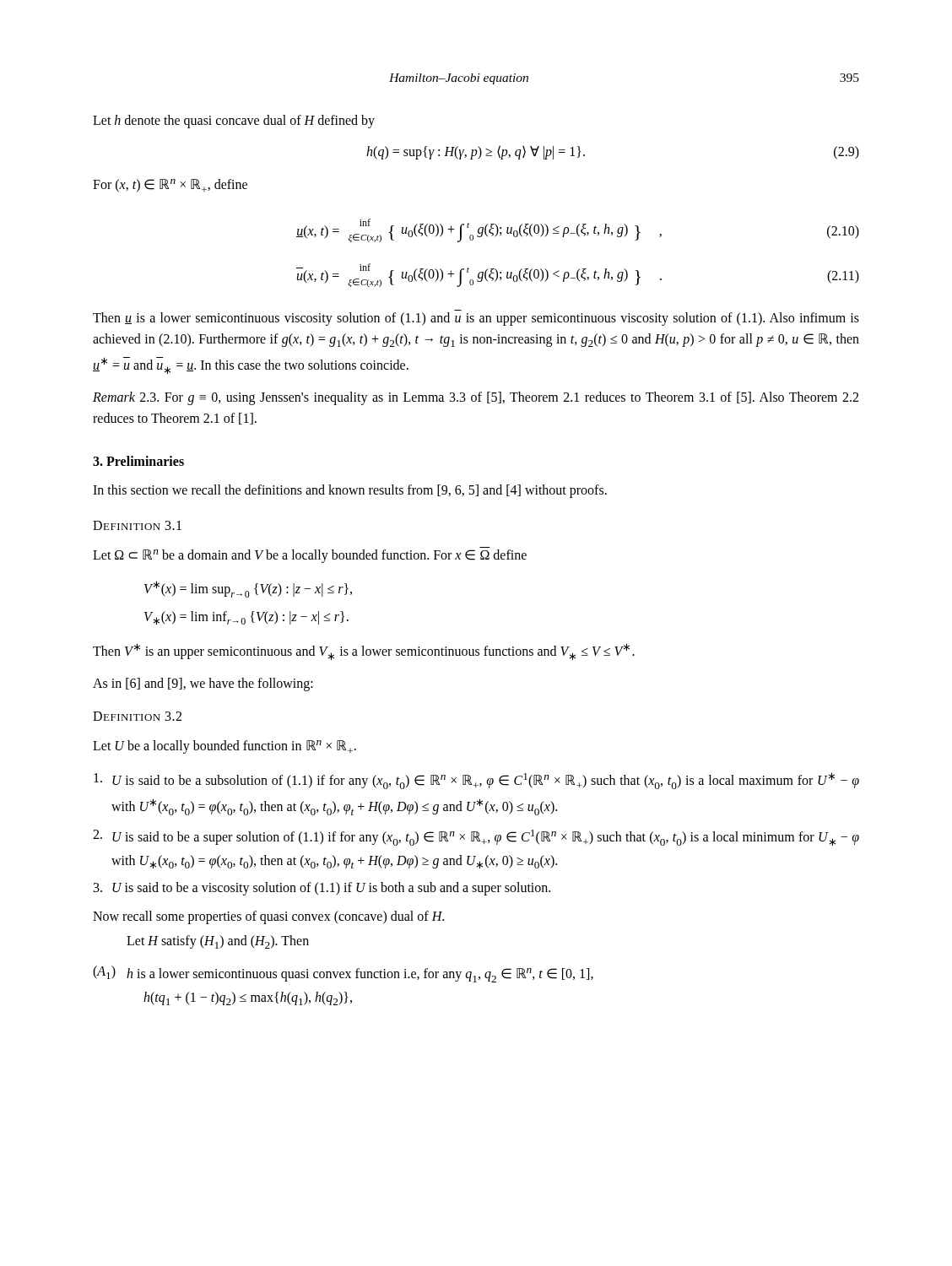Where is the passage that starts "3. U is said to be"?
The image size is (952, 1266).
click(476, 888)
